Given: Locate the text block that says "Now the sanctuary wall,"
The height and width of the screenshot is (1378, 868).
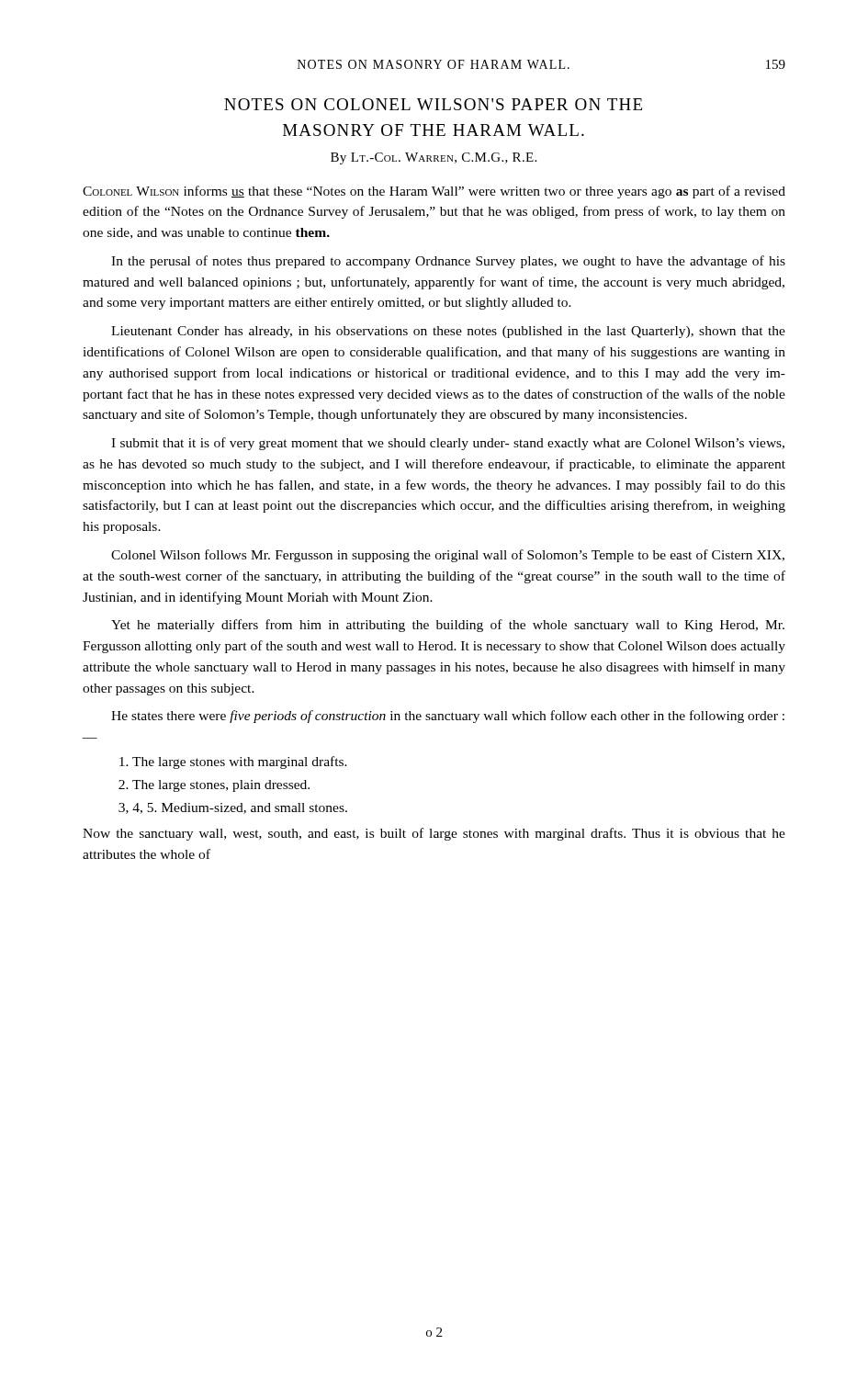Looking at the screenshot, I should pyautogui.click(x=434, y=844).
